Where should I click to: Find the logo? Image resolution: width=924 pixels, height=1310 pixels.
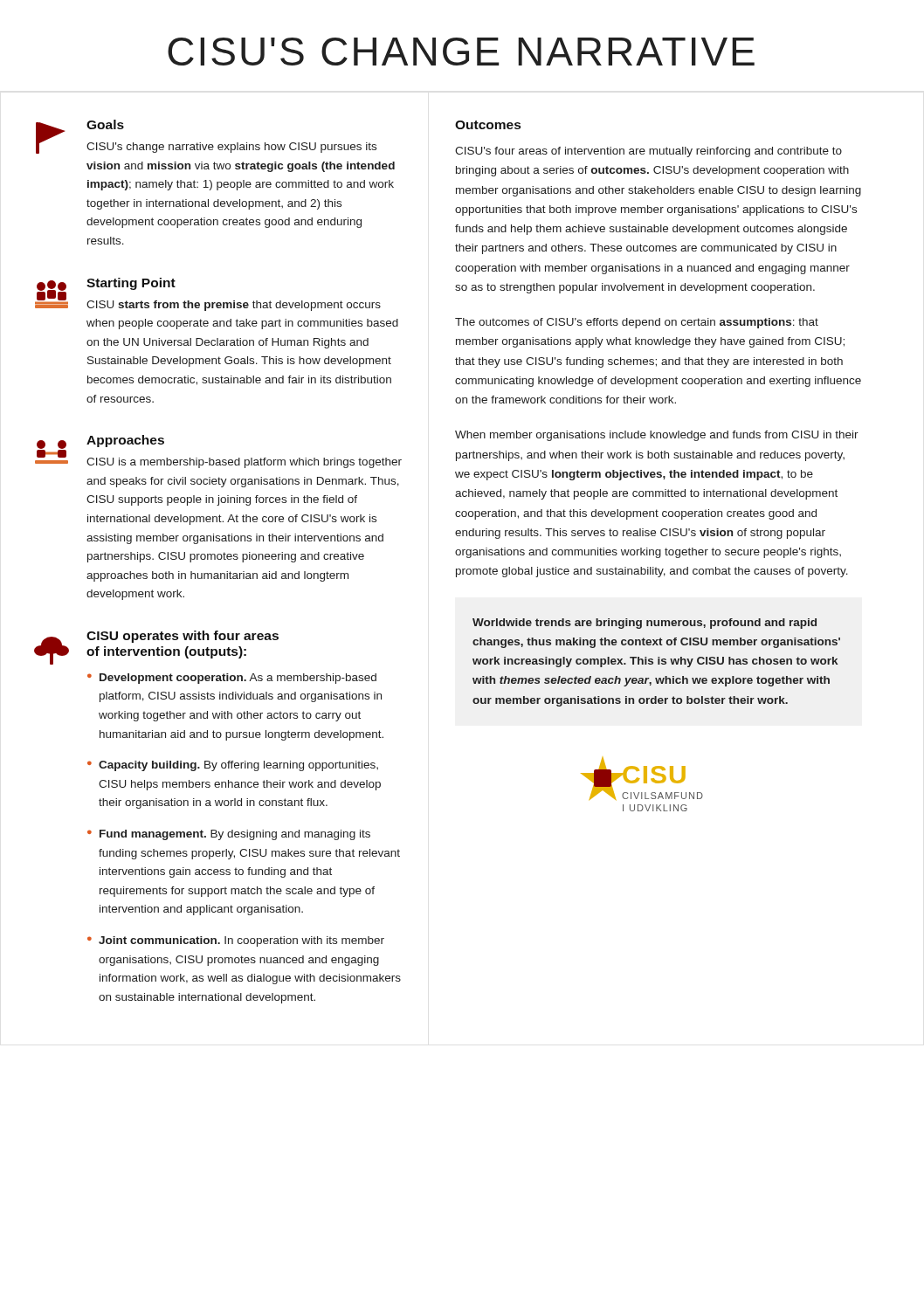pyautogui.click(x=658, y=782)
